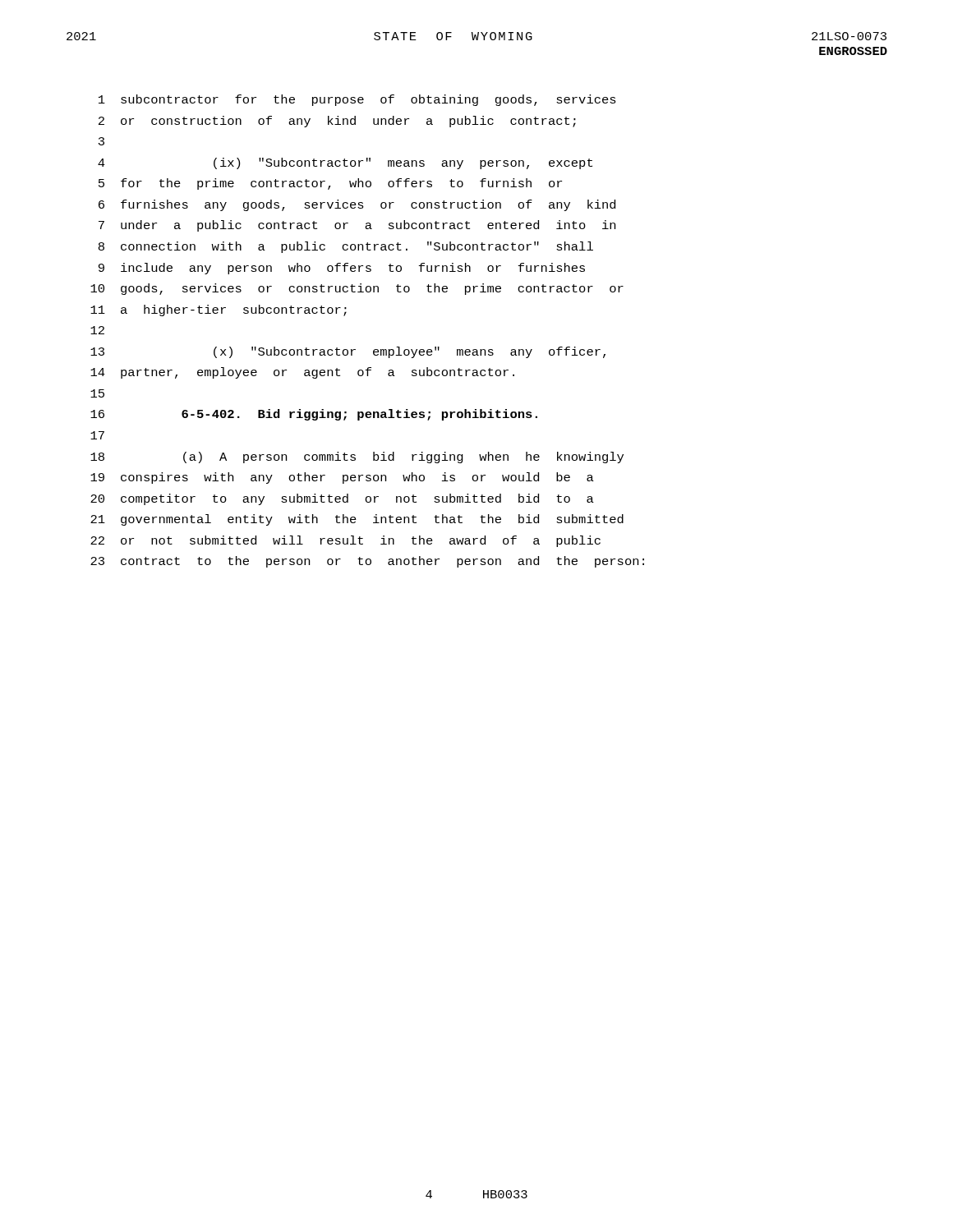Locate the text block starting "6 furnishes any goods, services or construction of"
Image resolution: width=953 pixels, height=1232 pixels.
476,206
